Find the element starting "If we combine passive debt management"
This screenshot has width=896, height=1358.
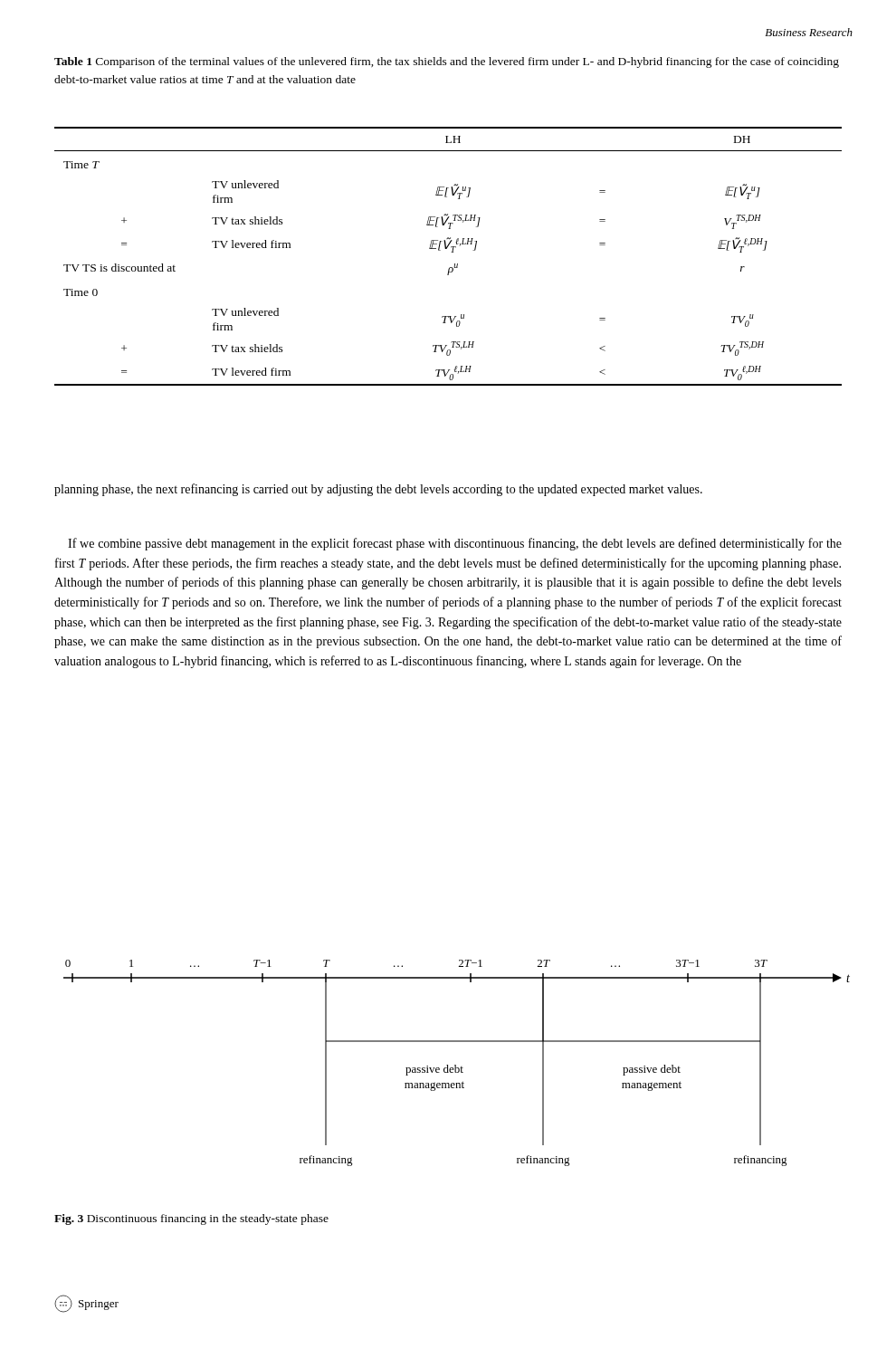click(448, 603)
